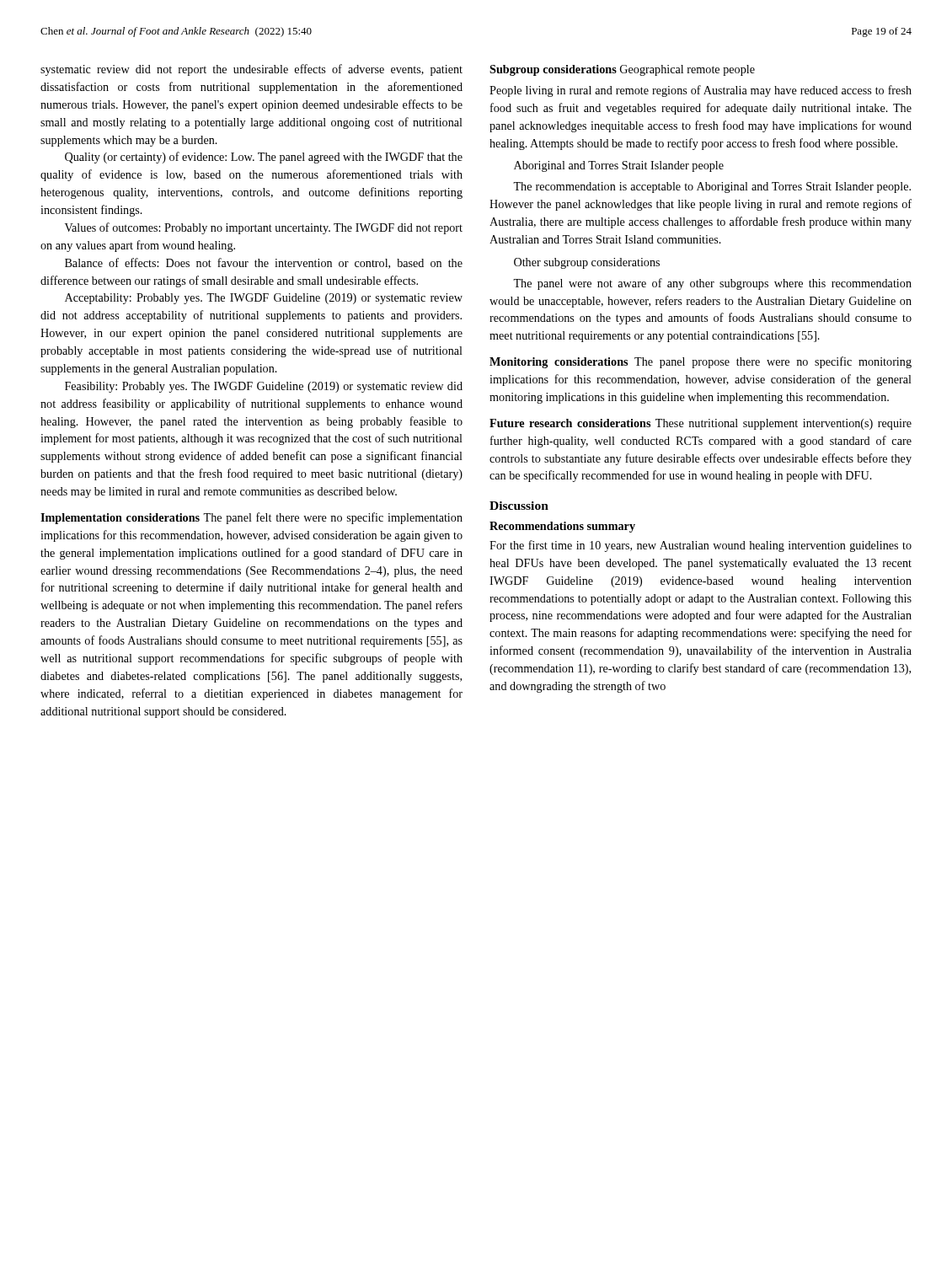The height and width of the screenshot is (1264, 952).
Task: Click the passage that begins "Subgroup considerations Geographical remote people People"
Action: point(701,203)
